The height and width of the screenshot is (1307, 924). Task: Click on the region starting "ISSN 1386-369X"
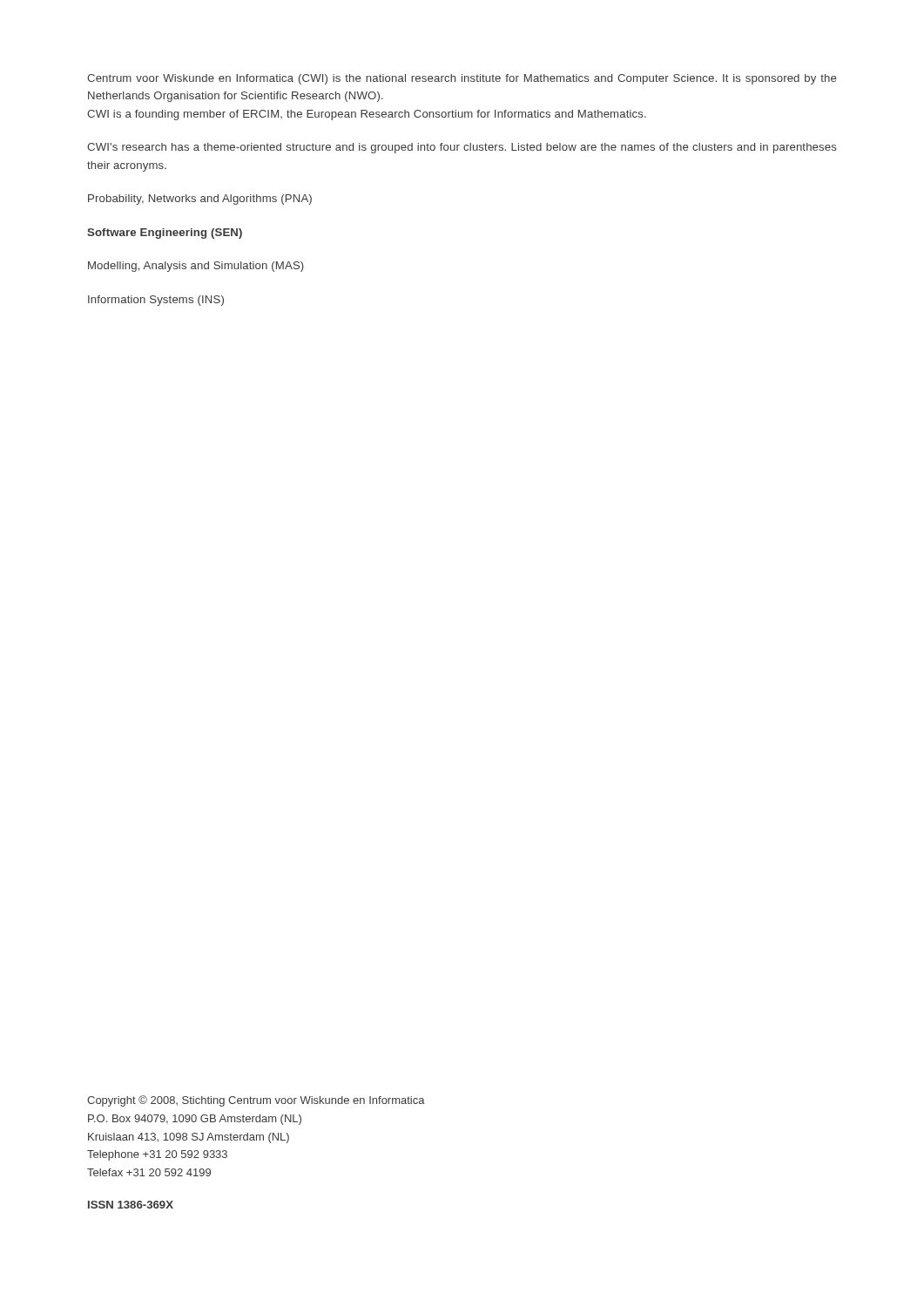point(130,1205)
